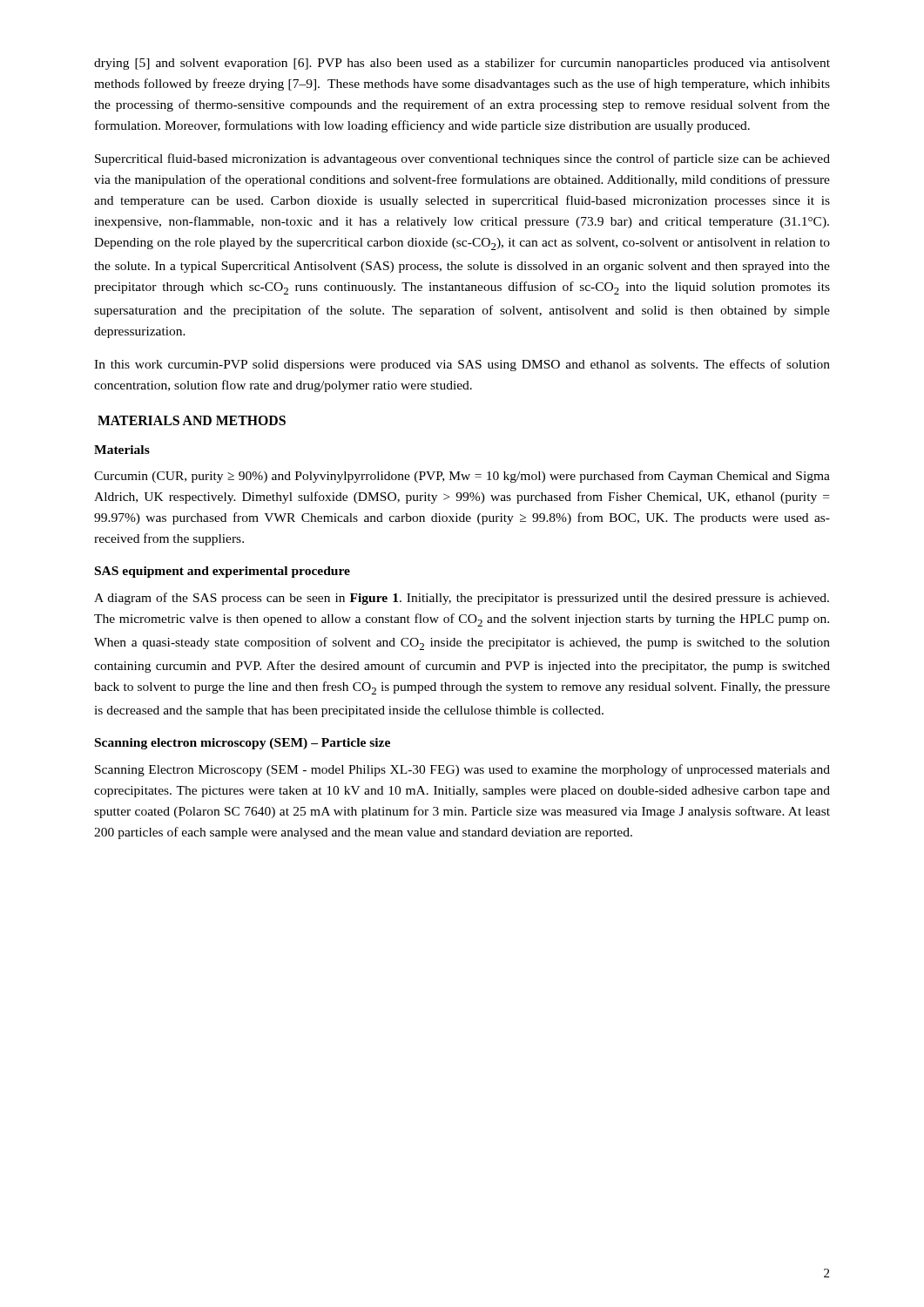This screenshot has height=1307, width=924.
Task: Click the passage that begins "A diagram of the"
Action: tap(462, 654)
